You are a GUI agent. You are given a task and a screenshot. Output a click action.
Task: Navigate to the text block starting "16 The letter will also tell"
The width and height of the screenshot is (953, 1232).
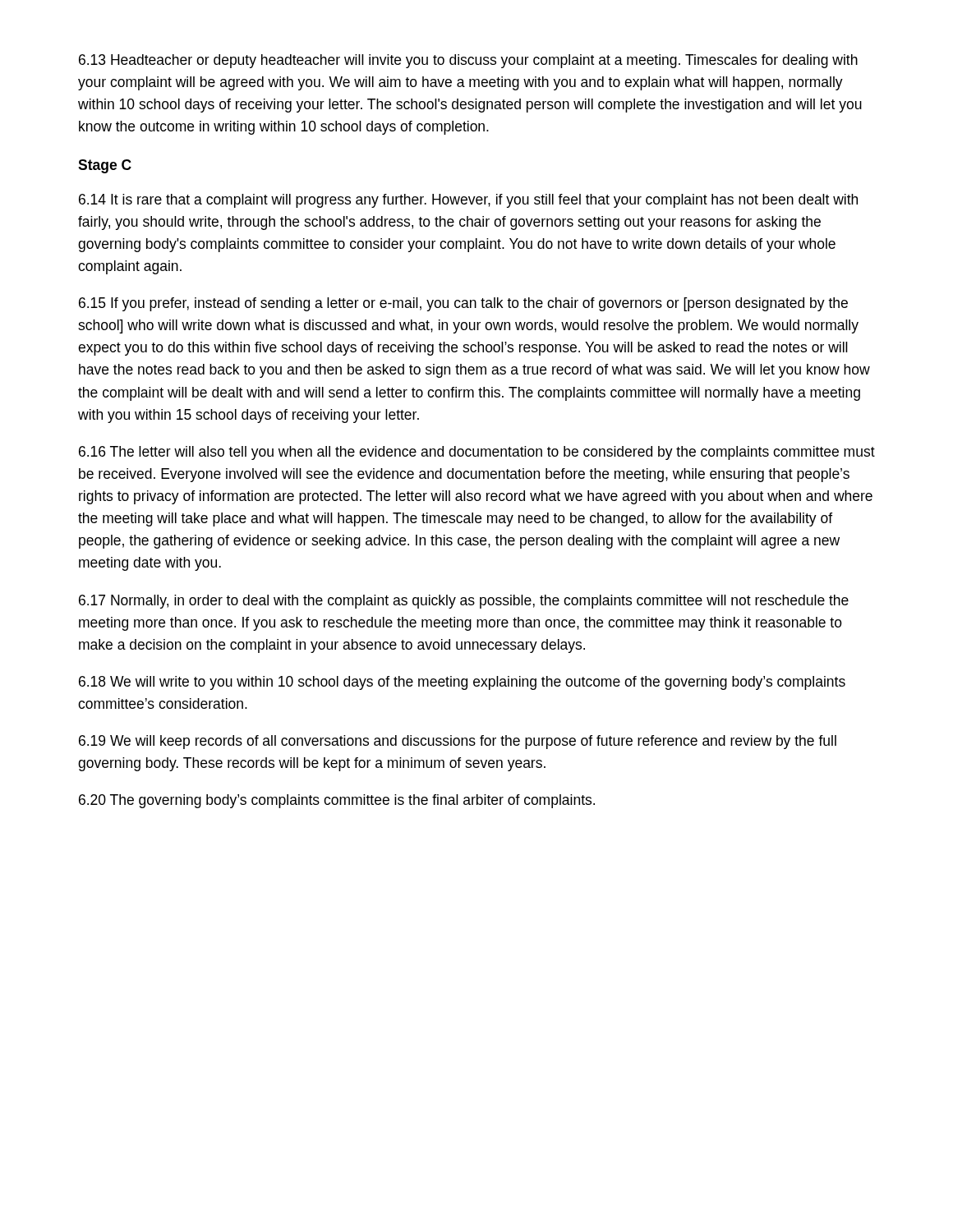[476, 507]
